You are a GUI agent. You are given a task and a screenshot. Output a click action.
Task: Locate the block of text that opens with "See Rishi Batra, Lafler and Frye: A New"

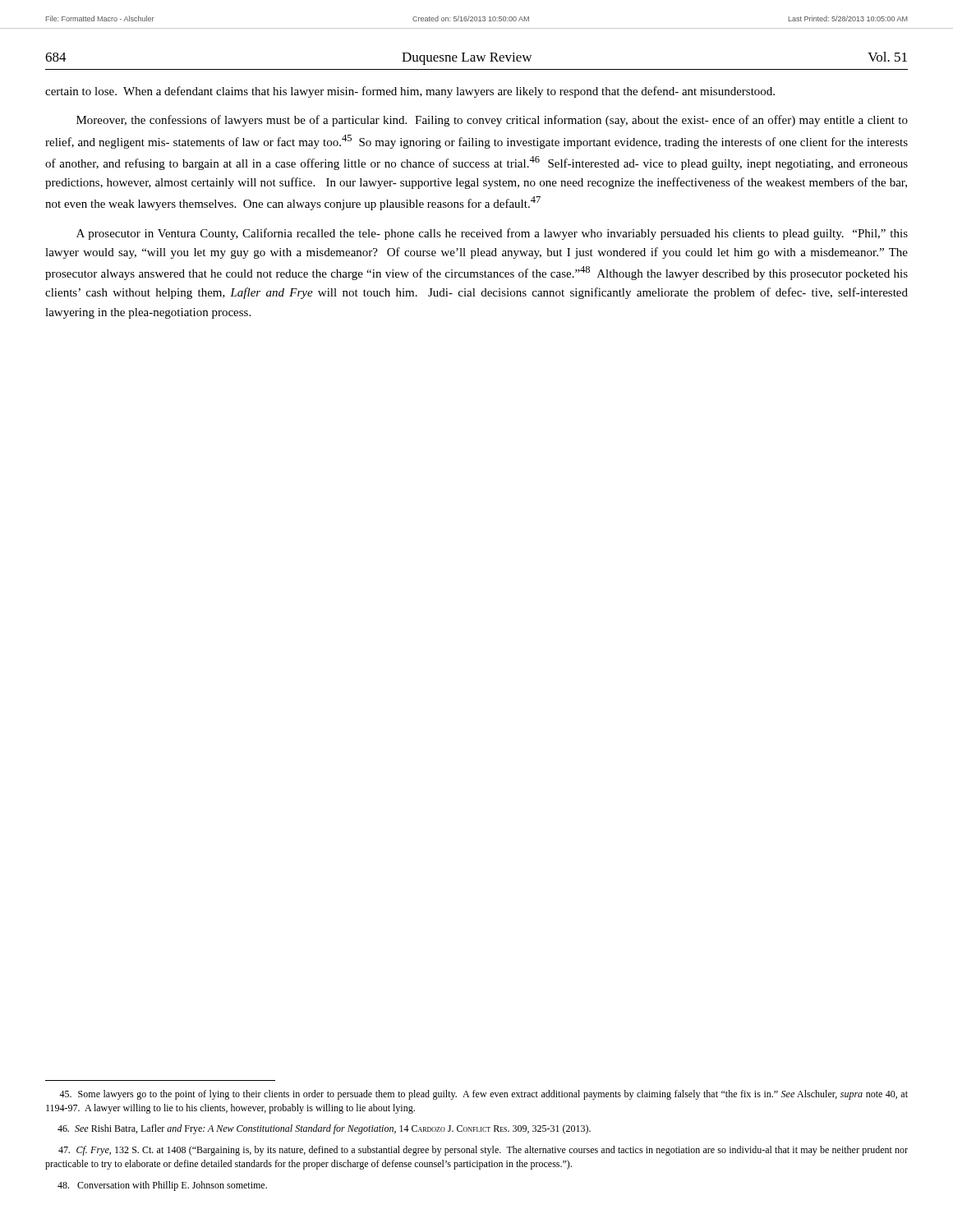tap(318, 1129)
